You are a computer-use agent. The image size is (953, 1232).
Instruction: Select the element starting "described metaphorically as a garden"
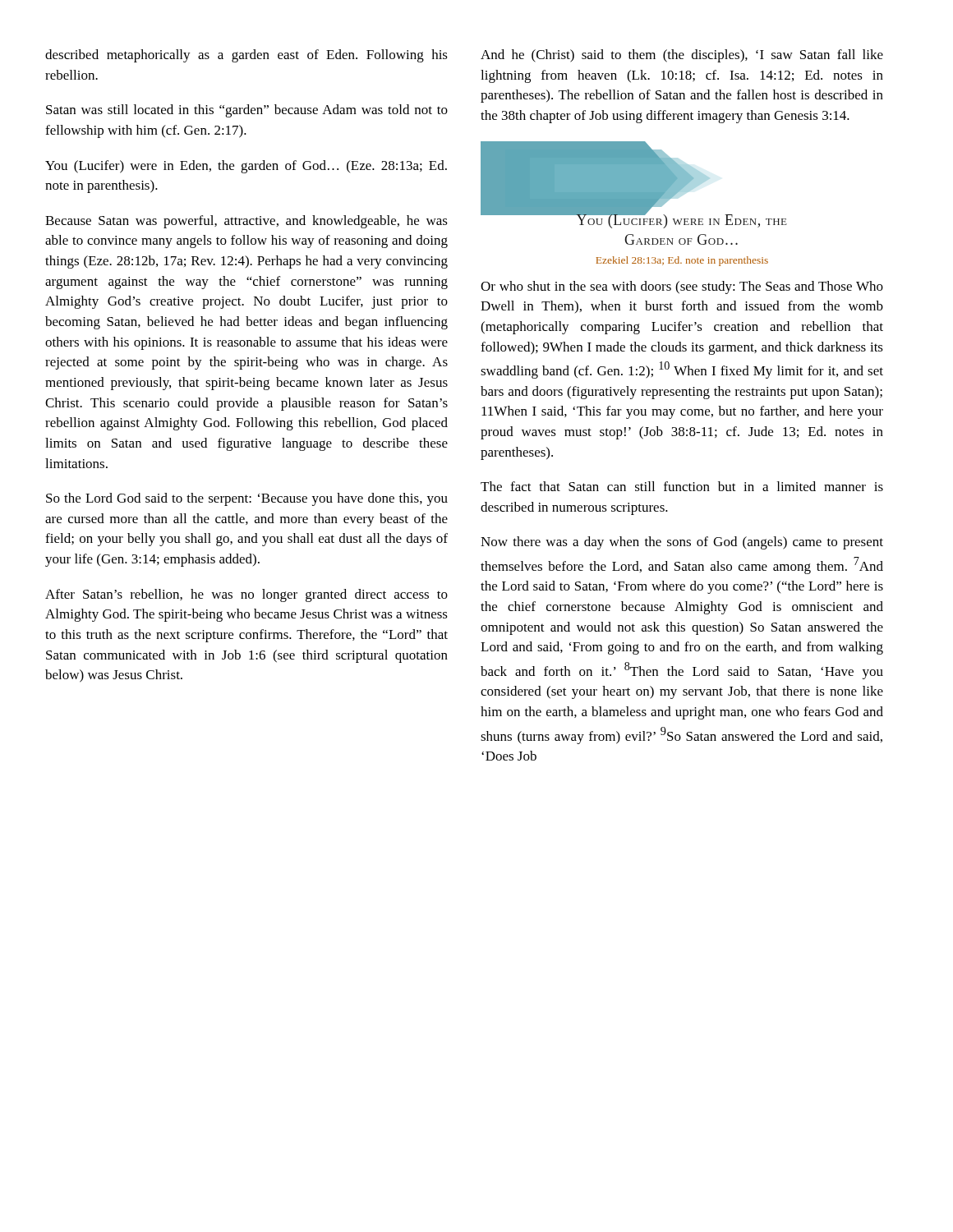246,65
